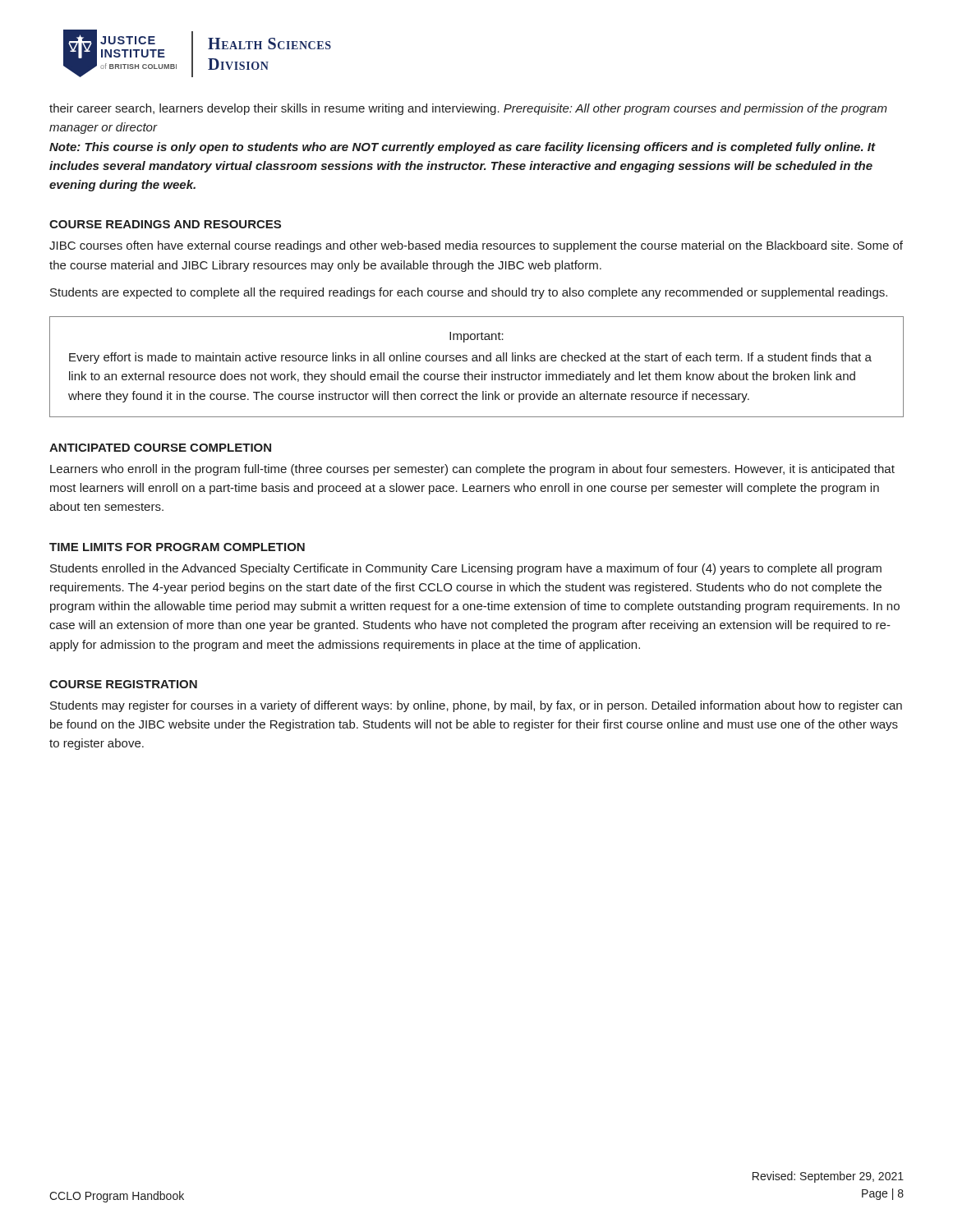
Task: Locate the text "ANTICIPATED COURSE COMPLETION"
Action: pyautogui.click(x=161, y=447)
